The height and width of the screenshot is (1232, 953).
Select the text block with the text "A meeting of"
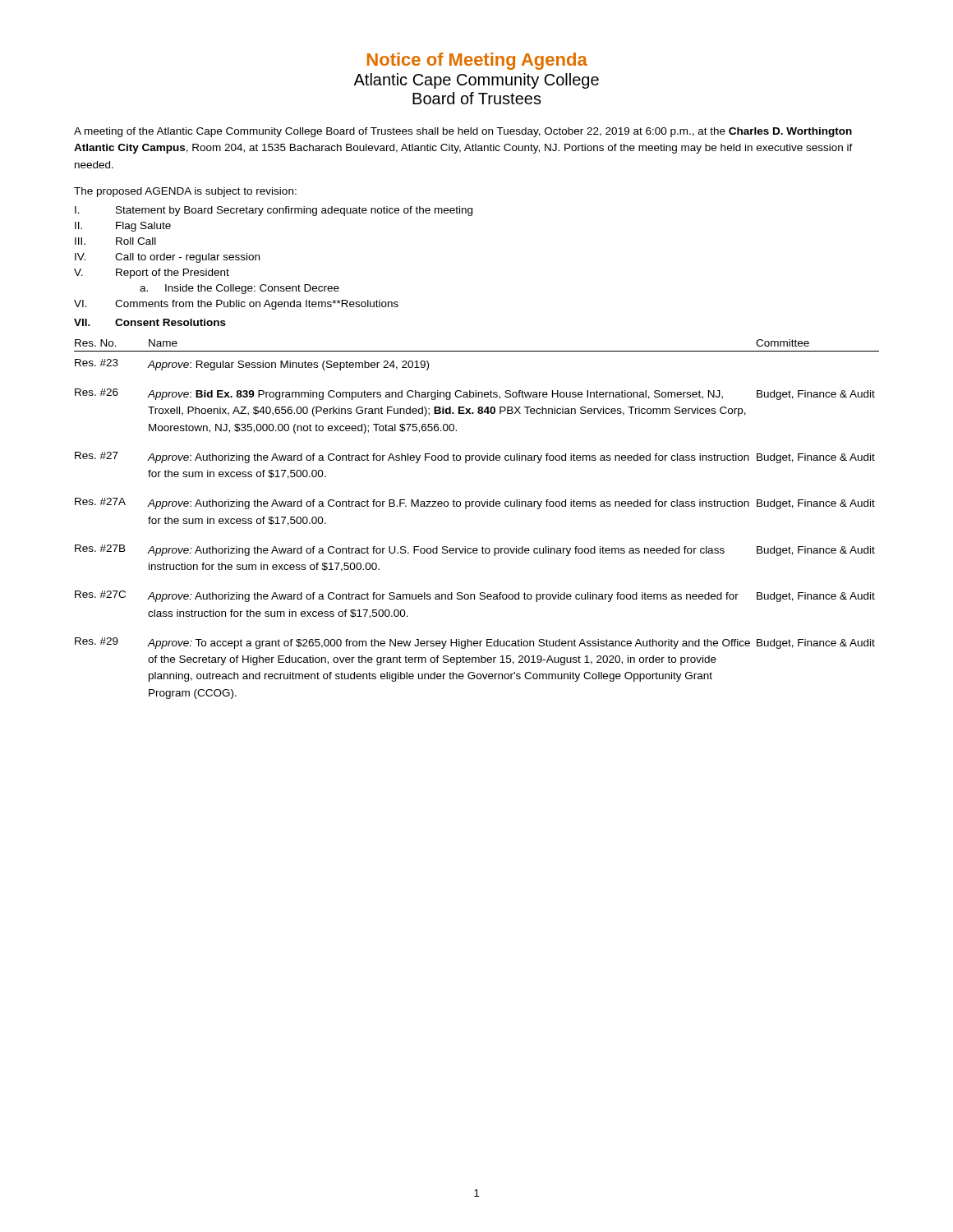(x=463, y=148)
